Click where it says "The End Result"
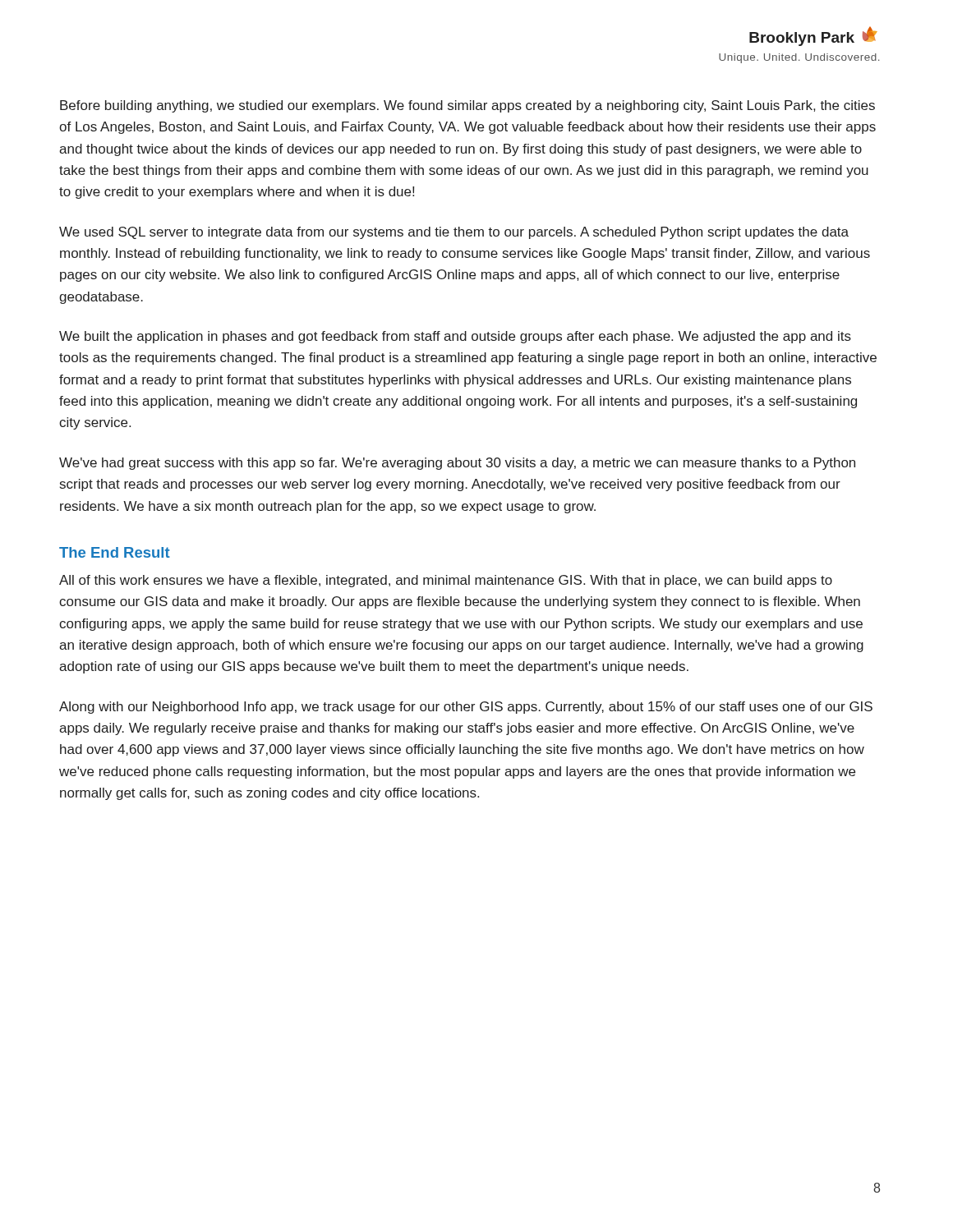Viewport: 953px width, 1232px height. pyautogui.click(x=115, y=552)
